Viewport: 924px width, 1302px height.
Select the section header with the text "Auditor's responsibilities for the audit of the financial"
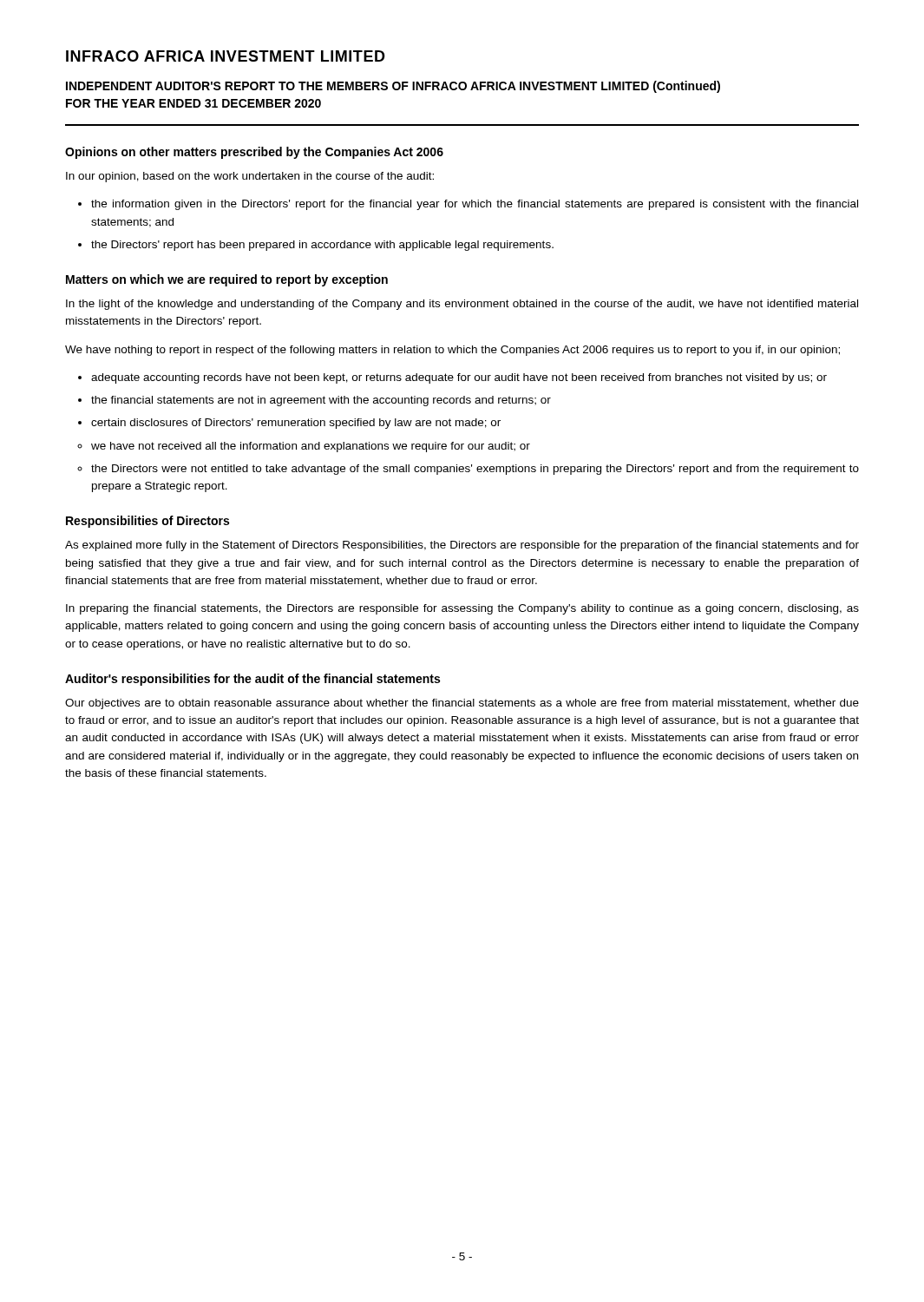click(253, 679)
